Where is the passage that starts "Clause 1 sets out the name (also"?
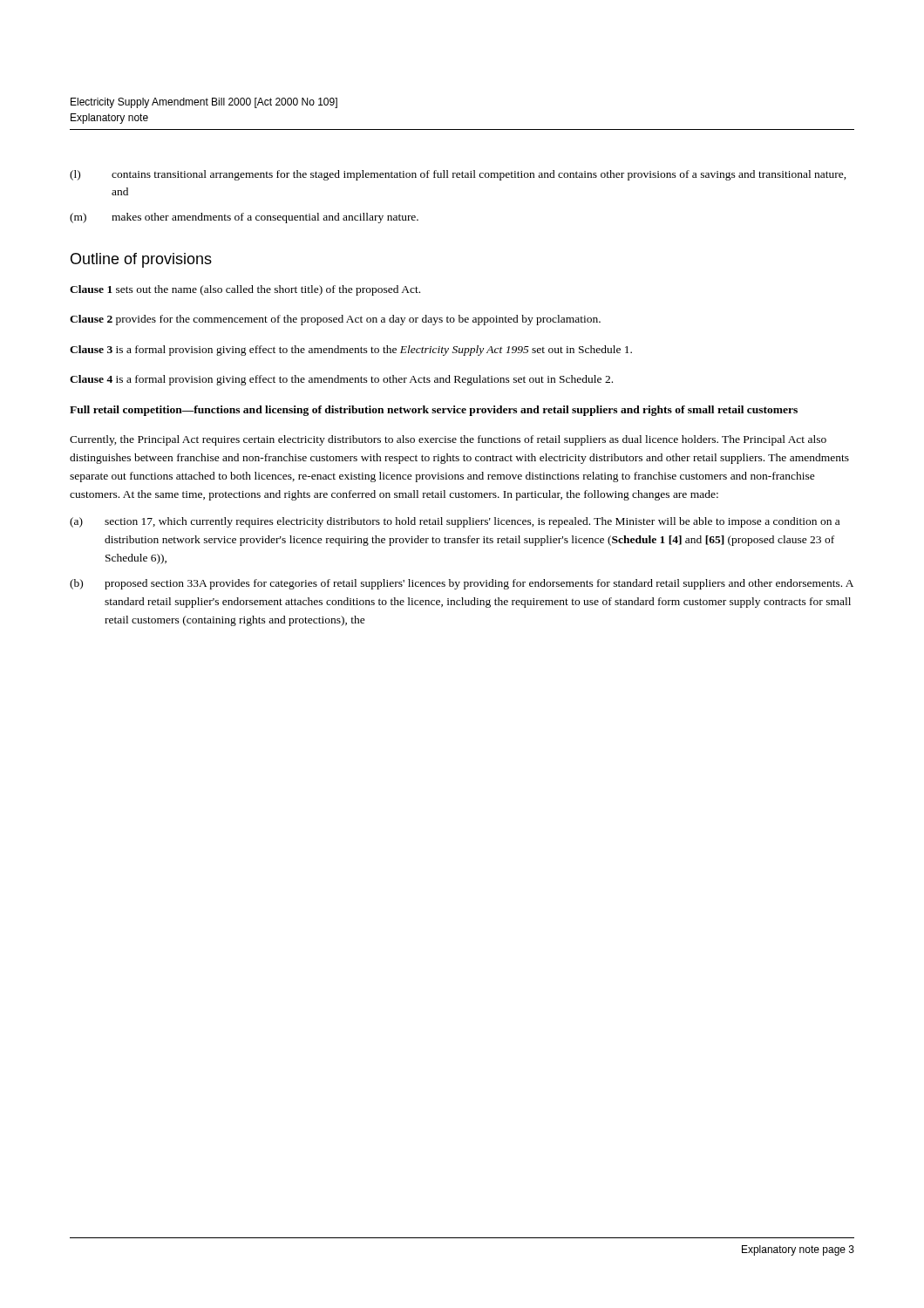 245,289
